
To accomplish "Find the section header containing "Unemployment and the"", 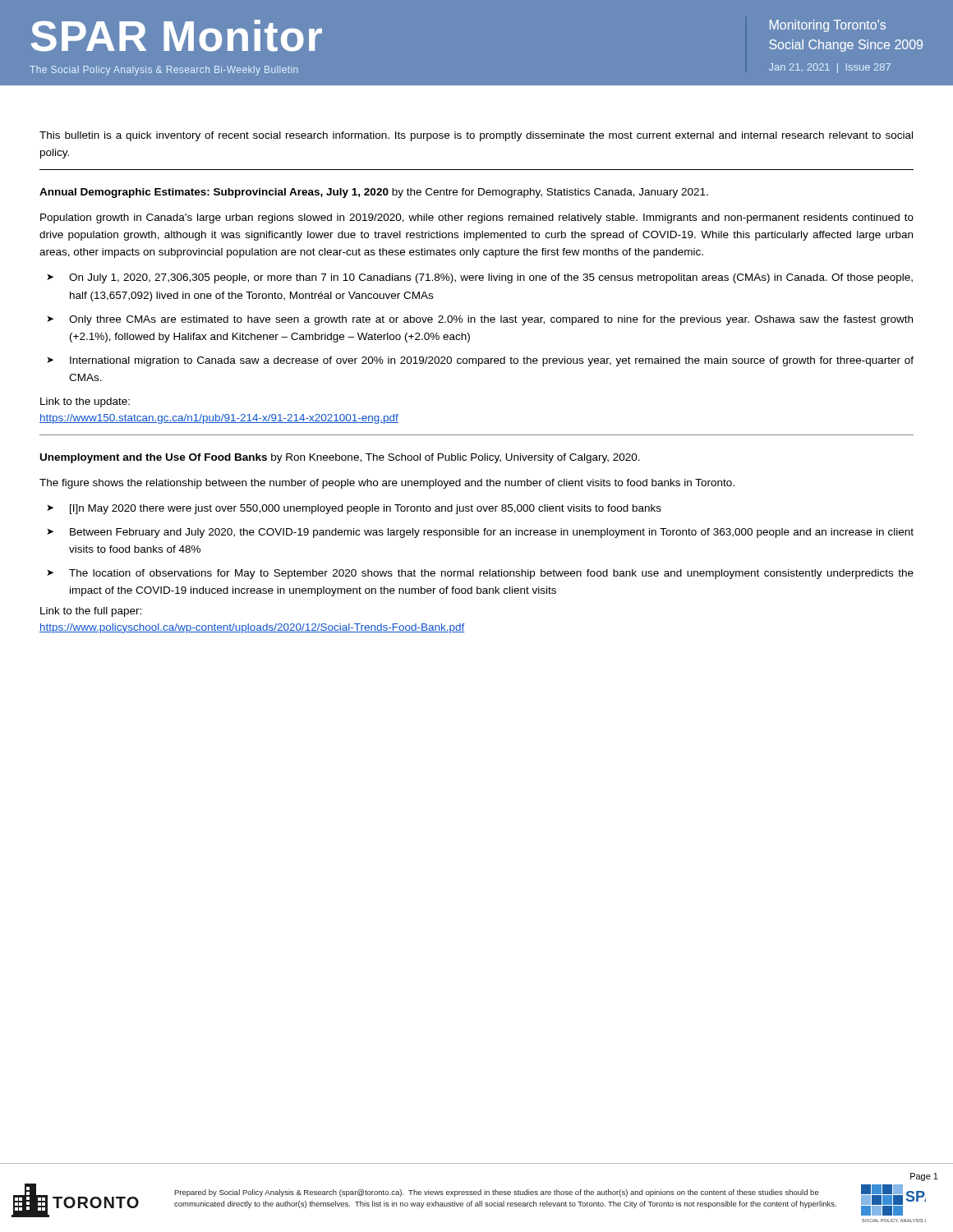I will pos(340,457).
